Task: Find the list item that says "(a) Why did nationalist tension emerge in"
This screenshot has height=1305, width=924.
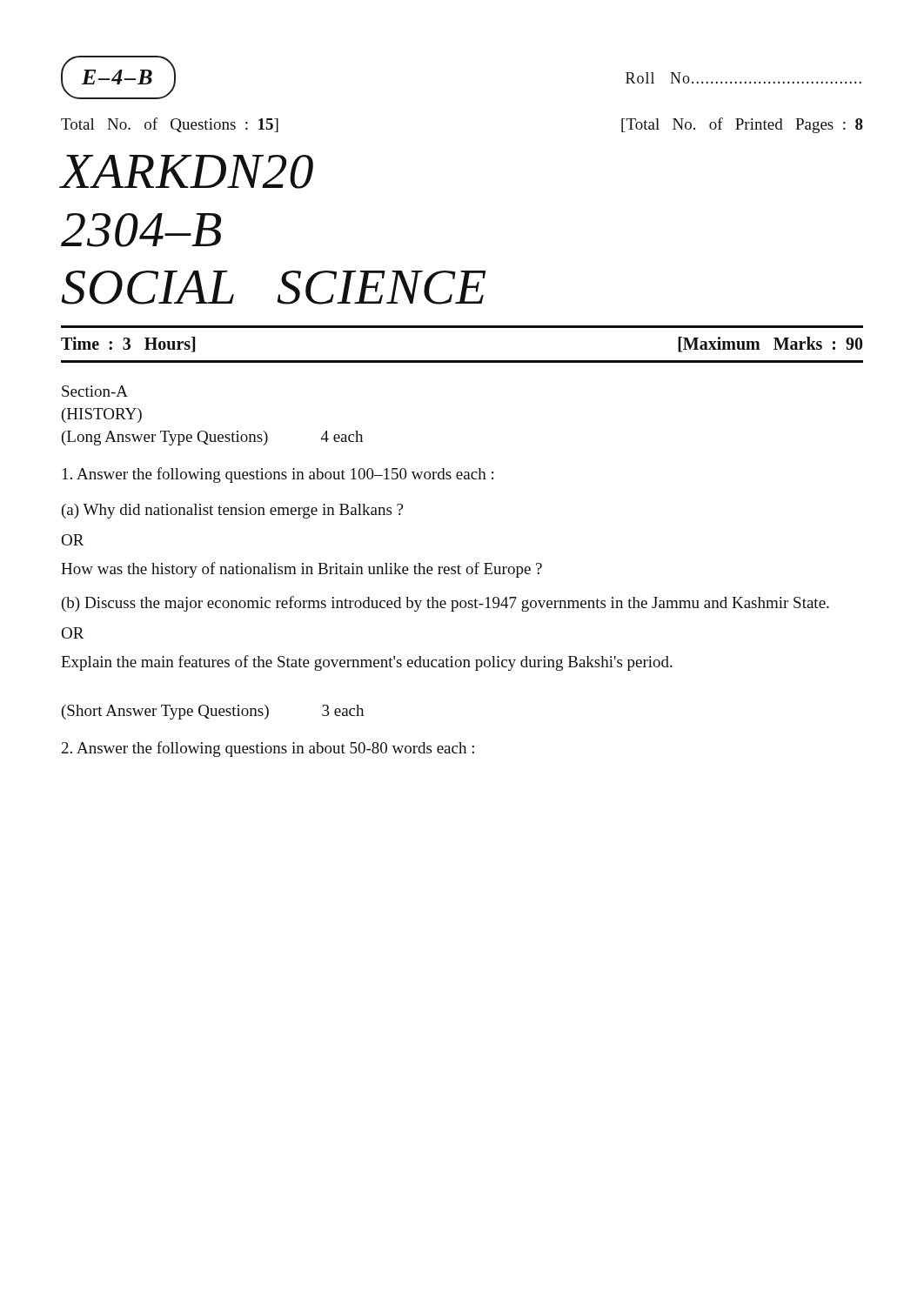Action: [x=232, y=509]
